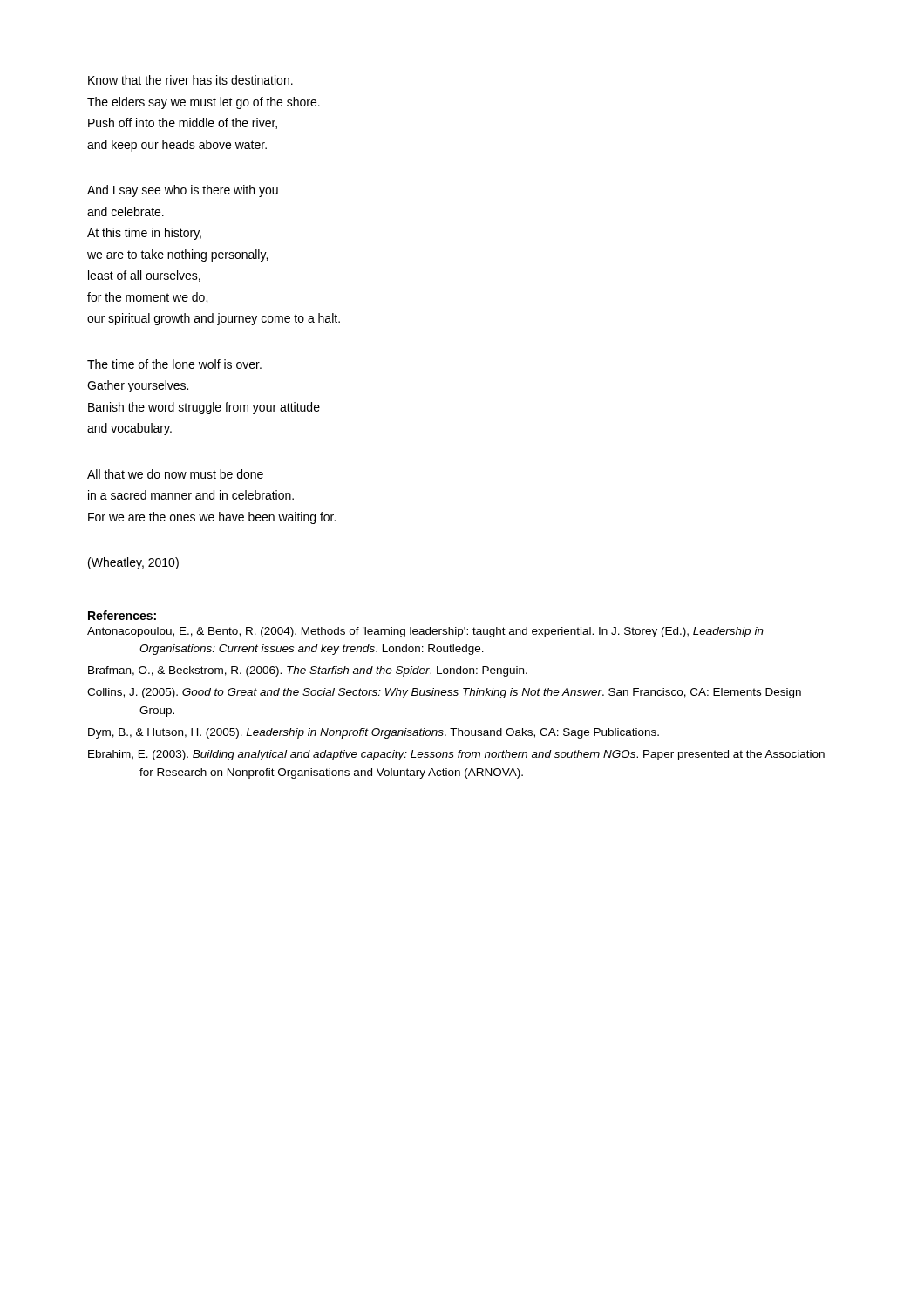Locate the section header

(122, 615)
